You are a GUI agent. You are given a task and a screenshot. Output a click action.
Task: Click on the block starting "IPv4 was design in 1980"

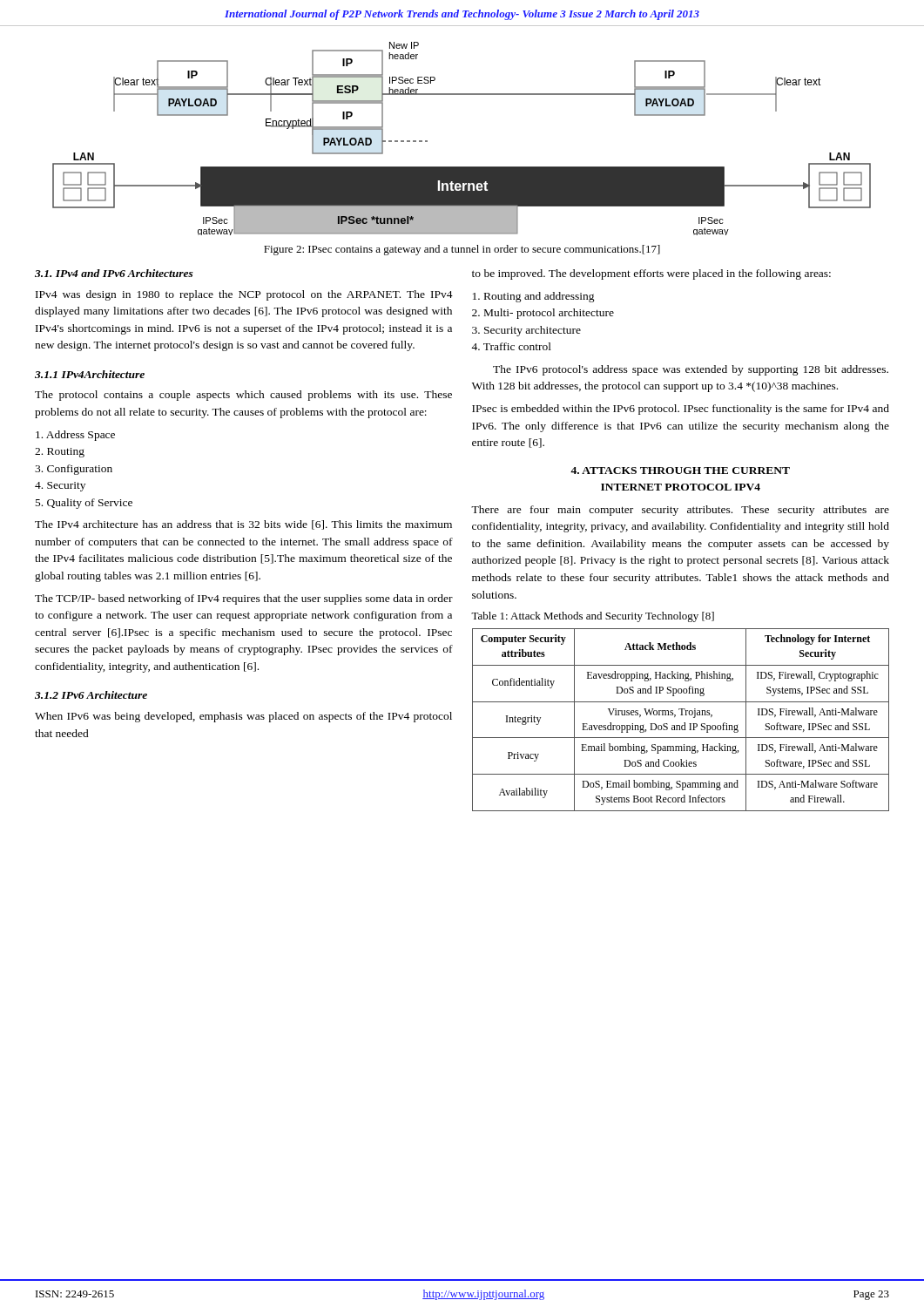(244, 319)
